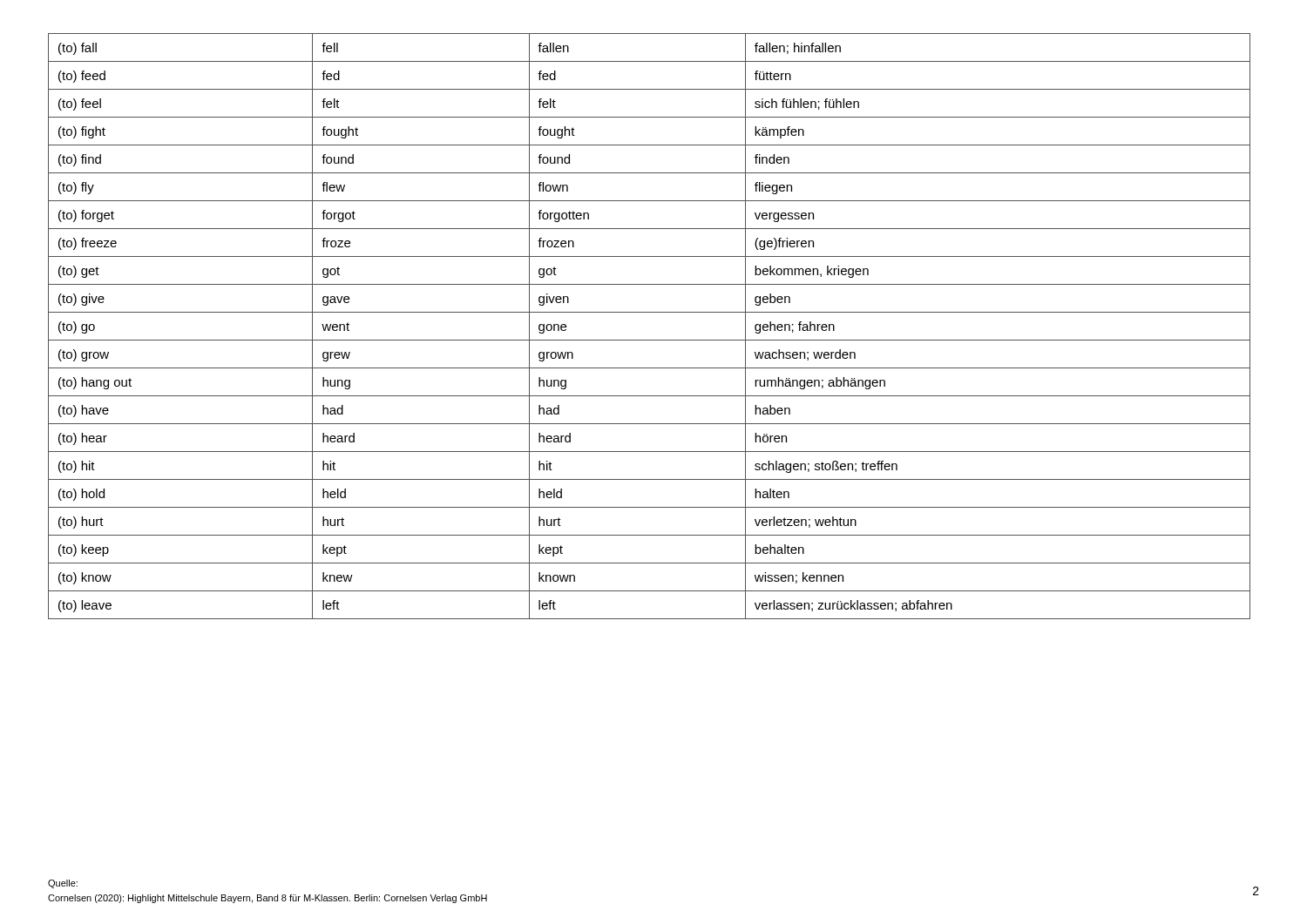Screen dimensions: 924x1307
Task: Click a table
Action: (x=649, y=326)
